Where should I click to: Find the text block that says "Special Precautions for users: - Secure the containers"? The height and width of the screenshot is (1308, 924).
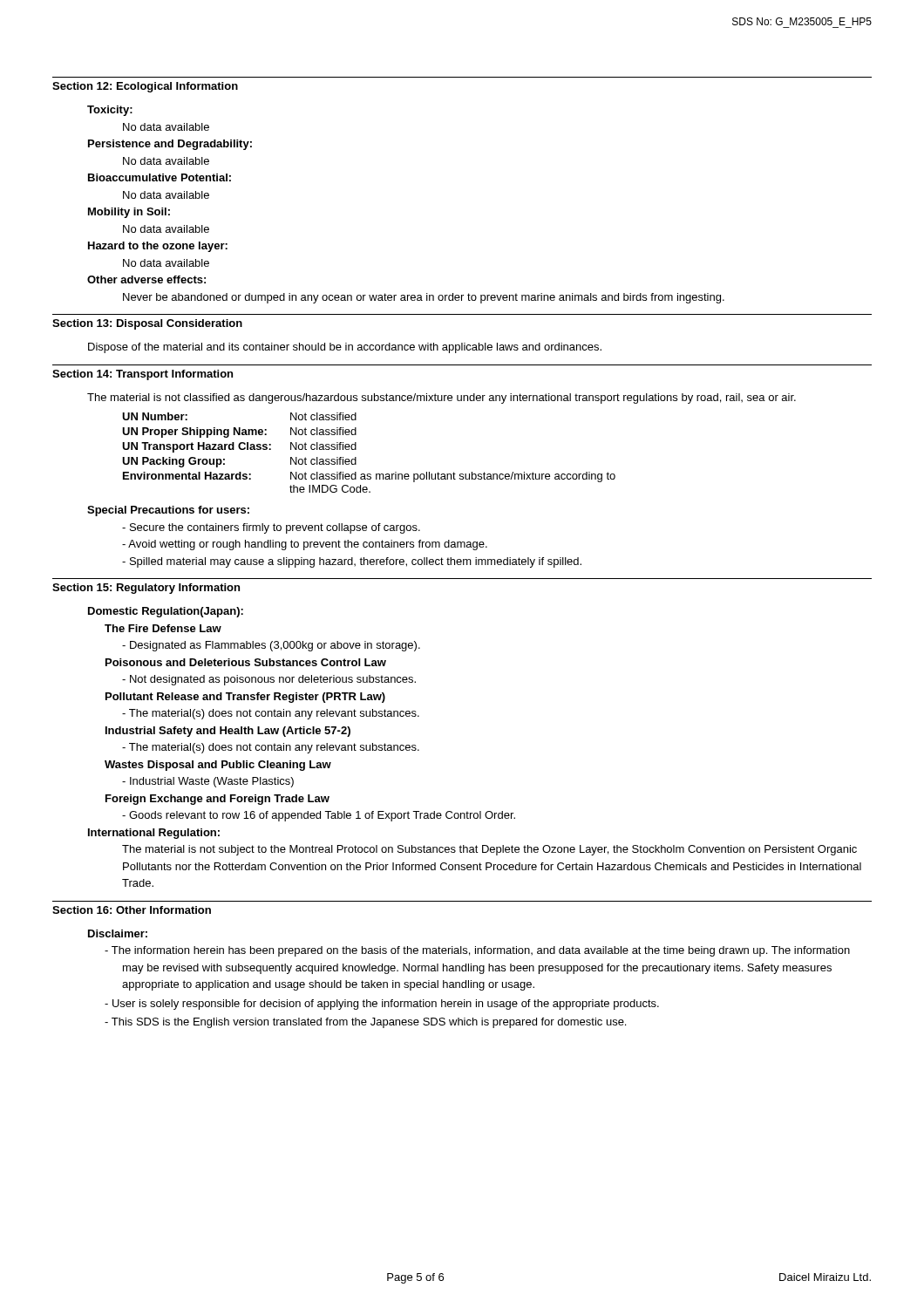pos(479,535)
